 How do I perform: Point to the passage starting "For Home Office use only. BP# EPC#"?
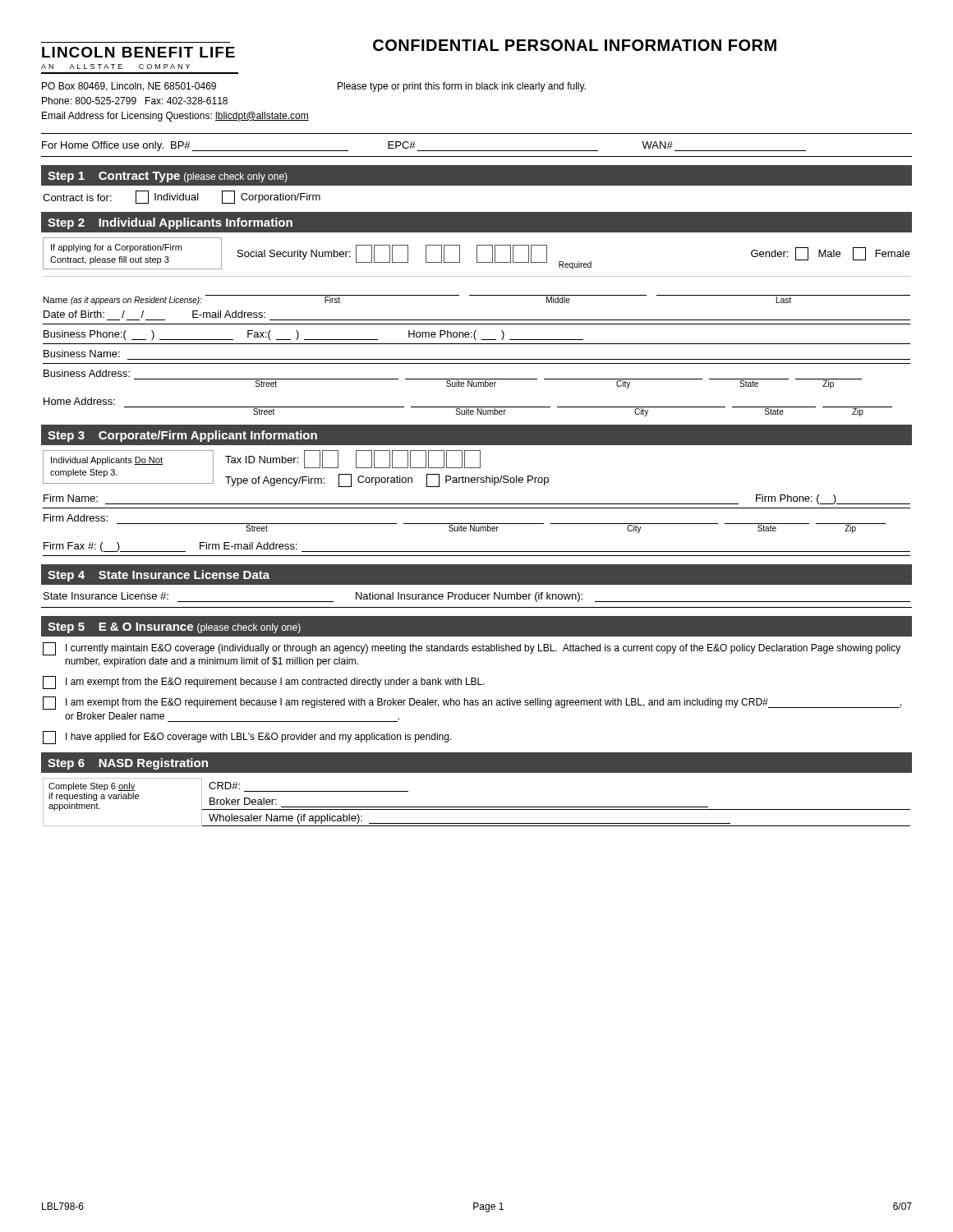[423, 145]
